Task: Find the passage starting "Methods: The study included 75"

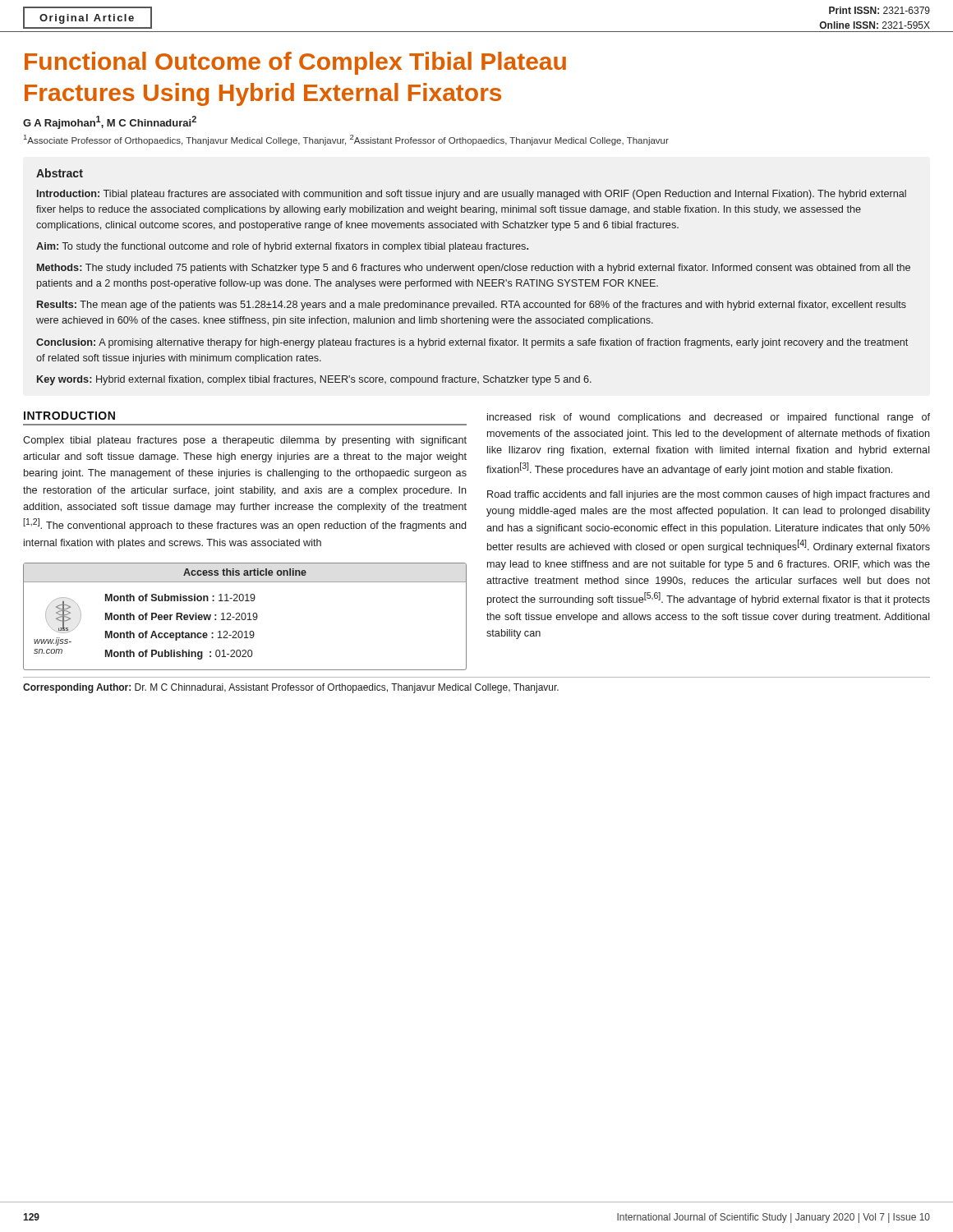Action: coord(473,276)
